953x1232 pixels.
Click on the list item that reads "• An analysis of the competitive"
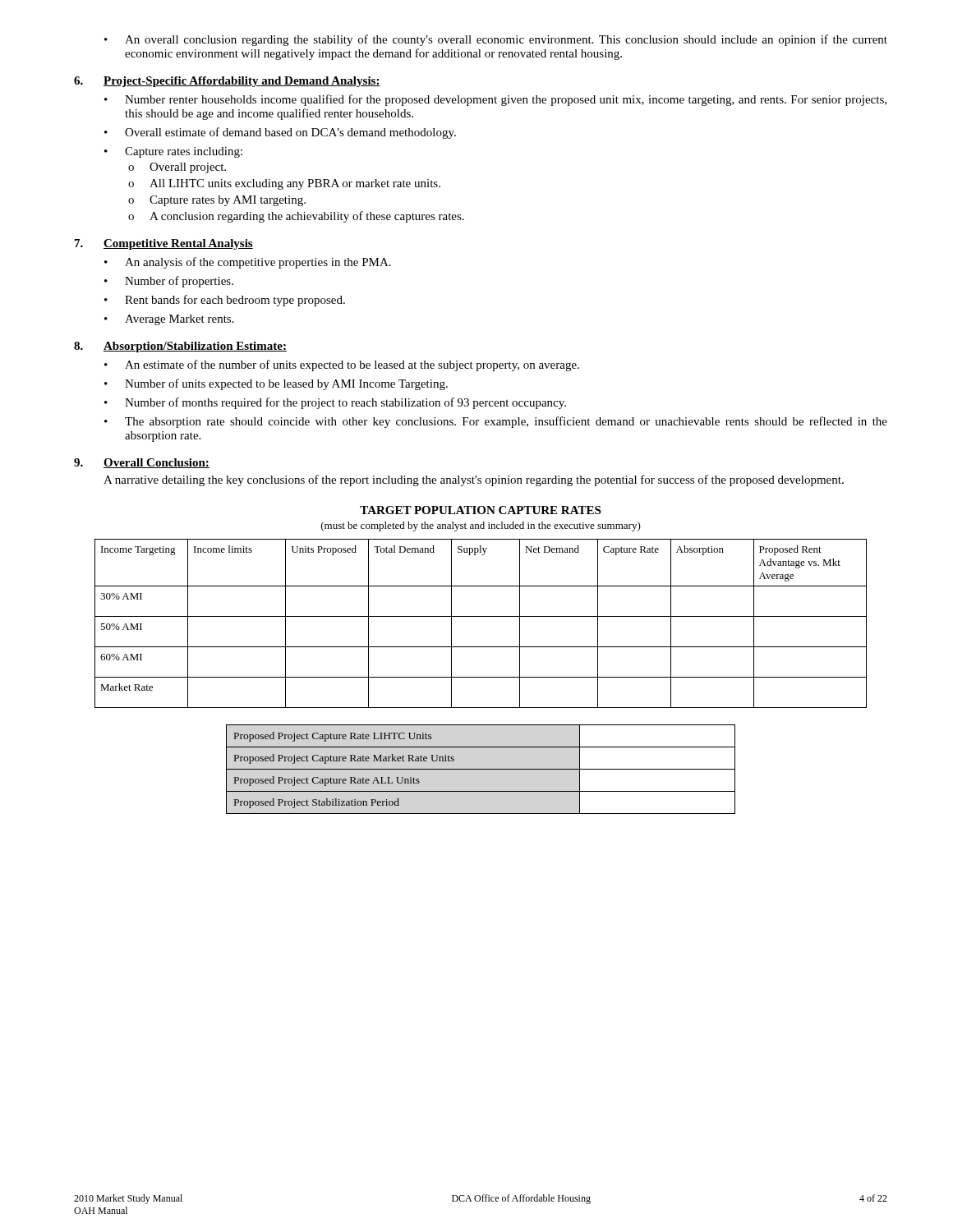(247, 262)
